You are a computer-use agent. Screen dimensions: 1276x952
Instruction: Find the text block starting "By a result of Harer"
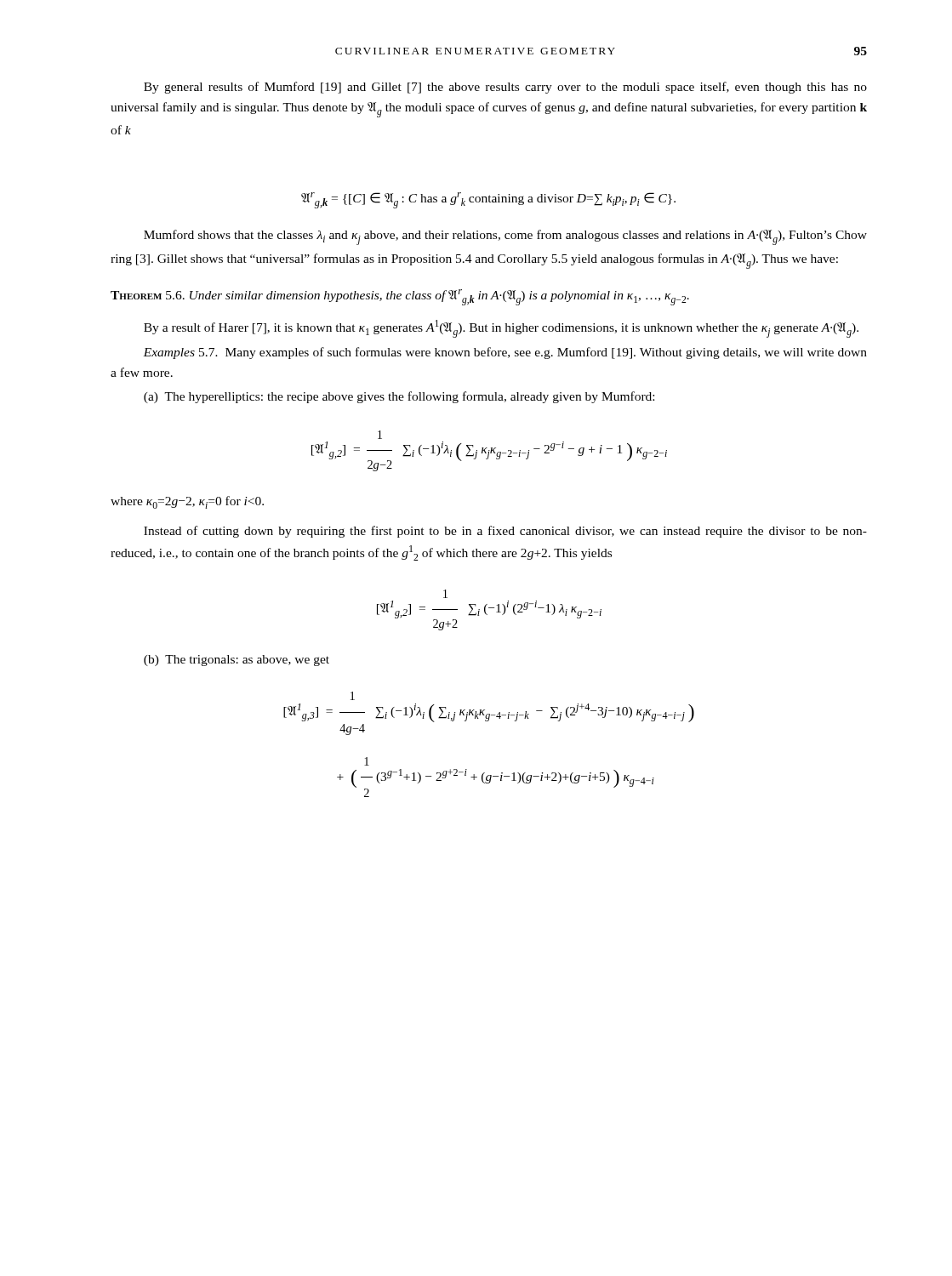489,328
